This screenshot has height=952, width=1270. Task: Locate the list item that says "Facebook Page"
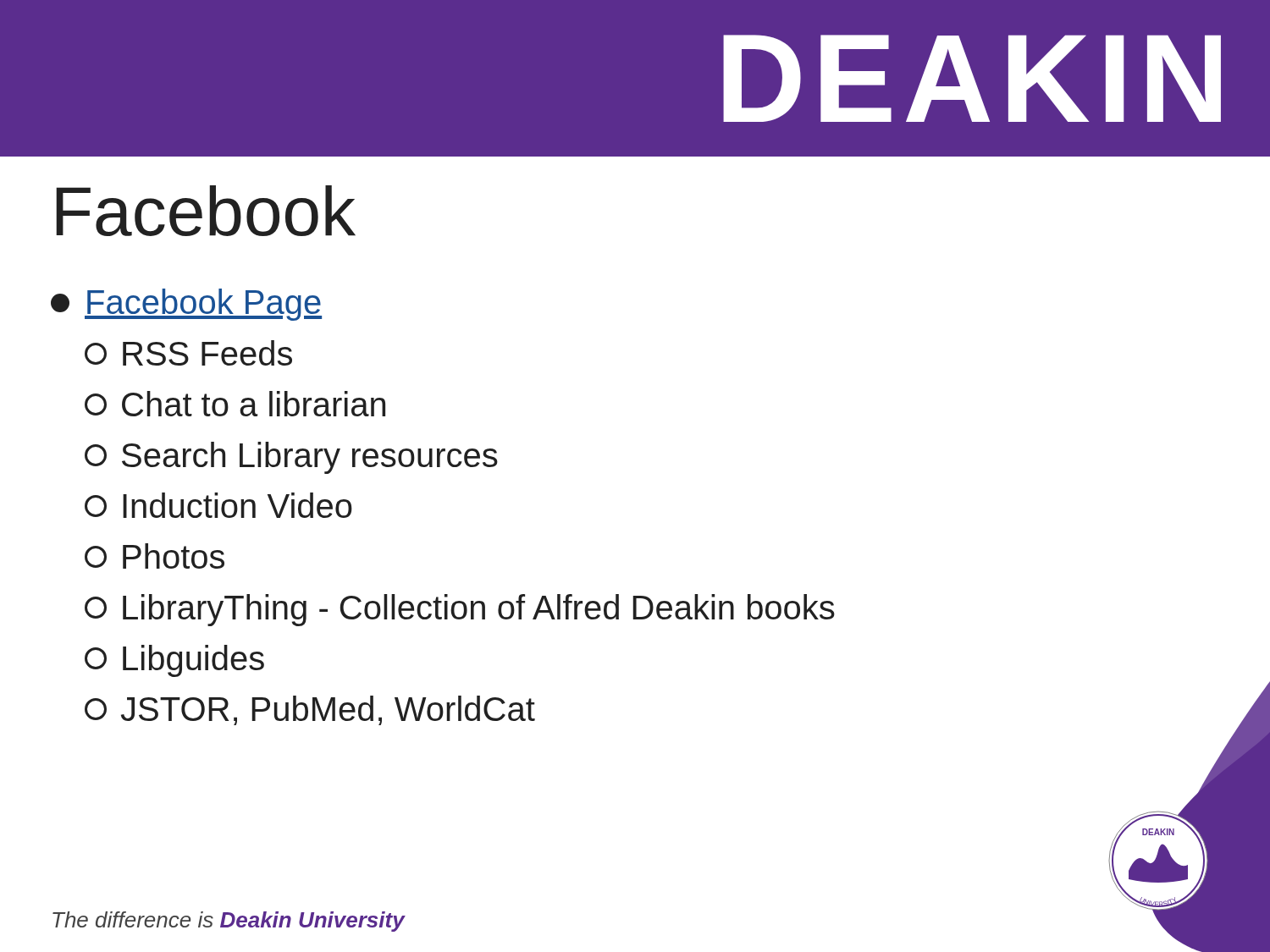pyautogui.click(x=186, y=303)
